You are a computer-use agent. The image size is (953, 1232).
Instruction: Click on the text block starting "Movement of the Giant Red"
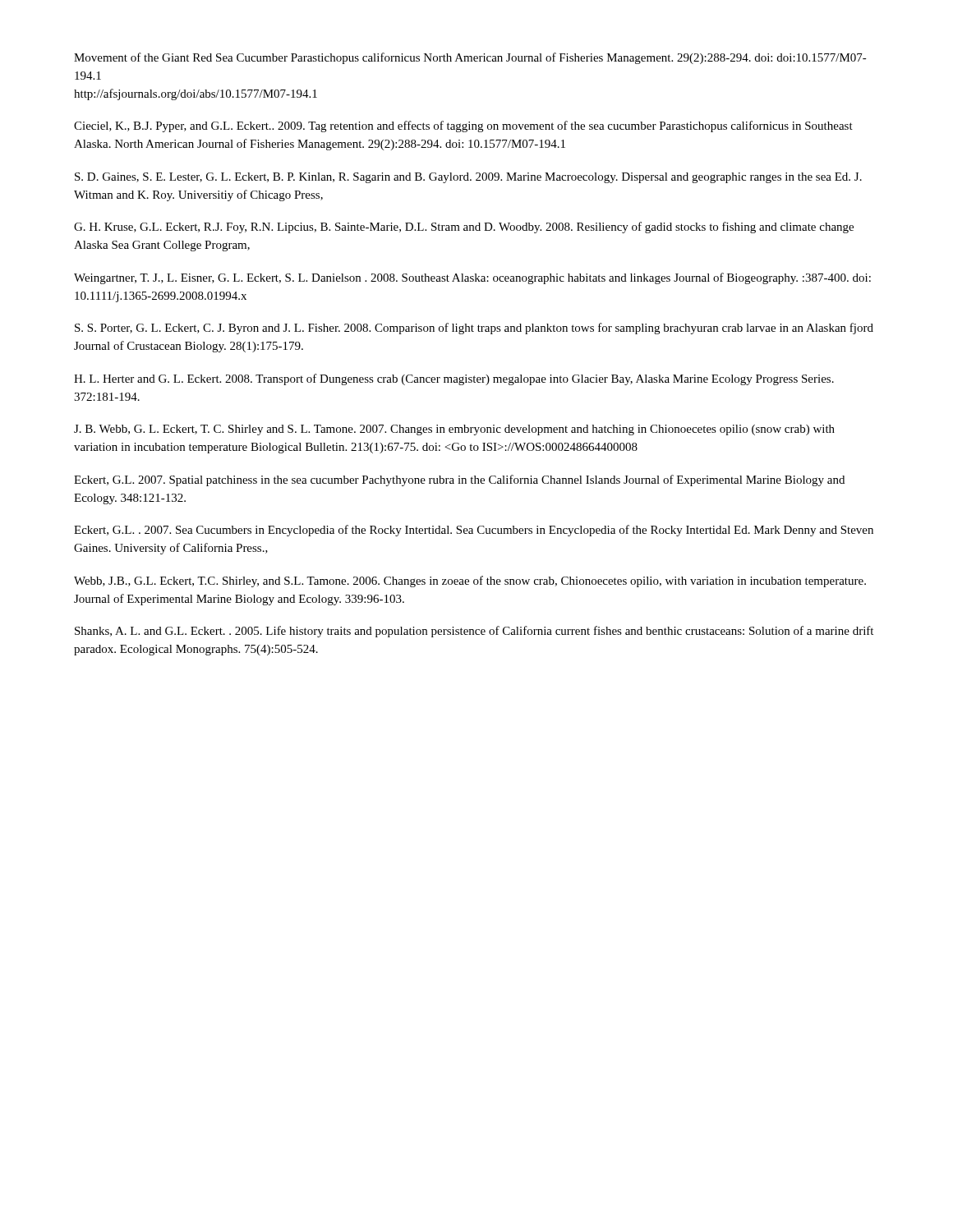click(x=470, y=58)
